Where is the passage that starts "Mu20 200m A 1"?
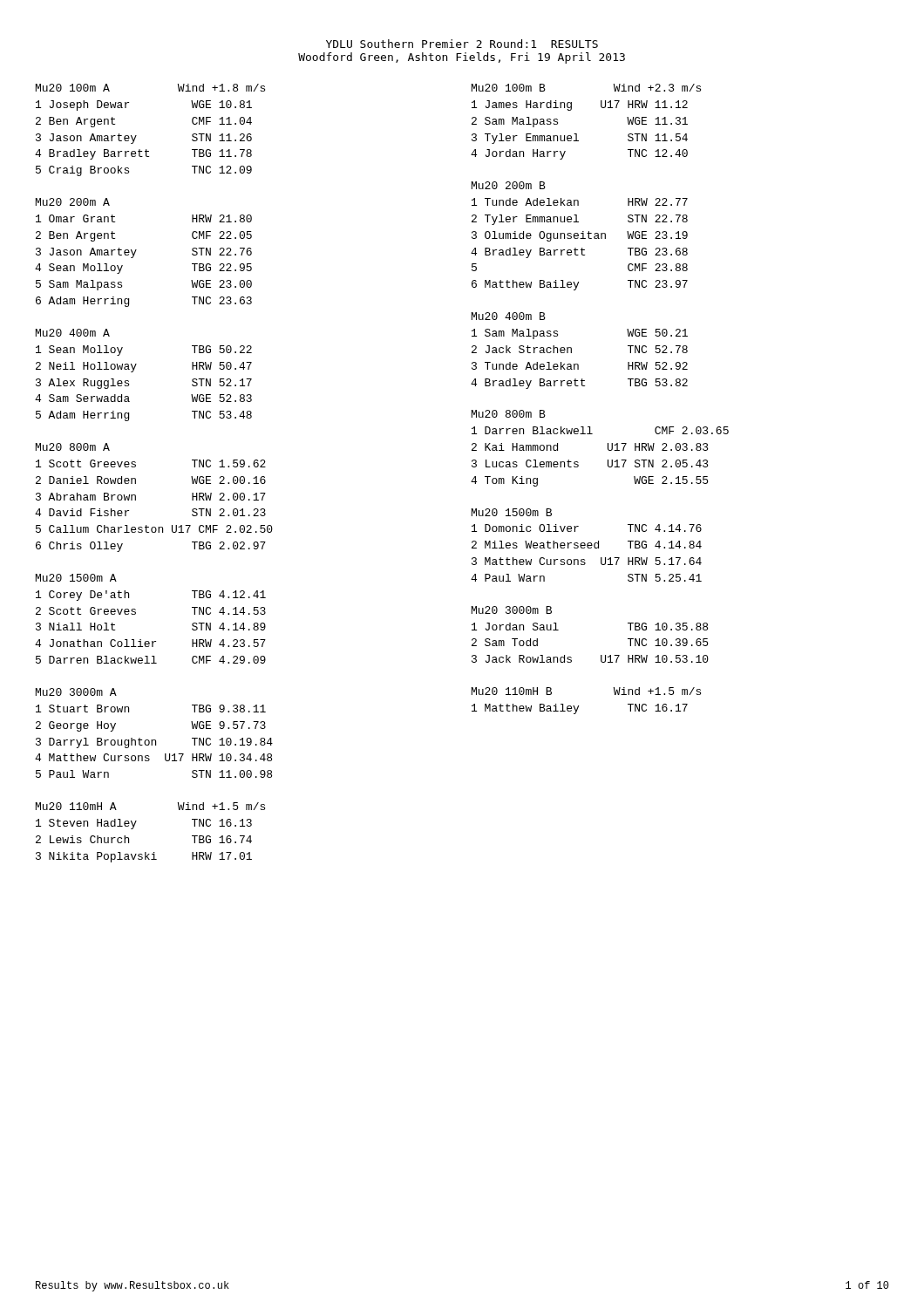This screenshot has width=924, height=1308. [x=244, y=253]
